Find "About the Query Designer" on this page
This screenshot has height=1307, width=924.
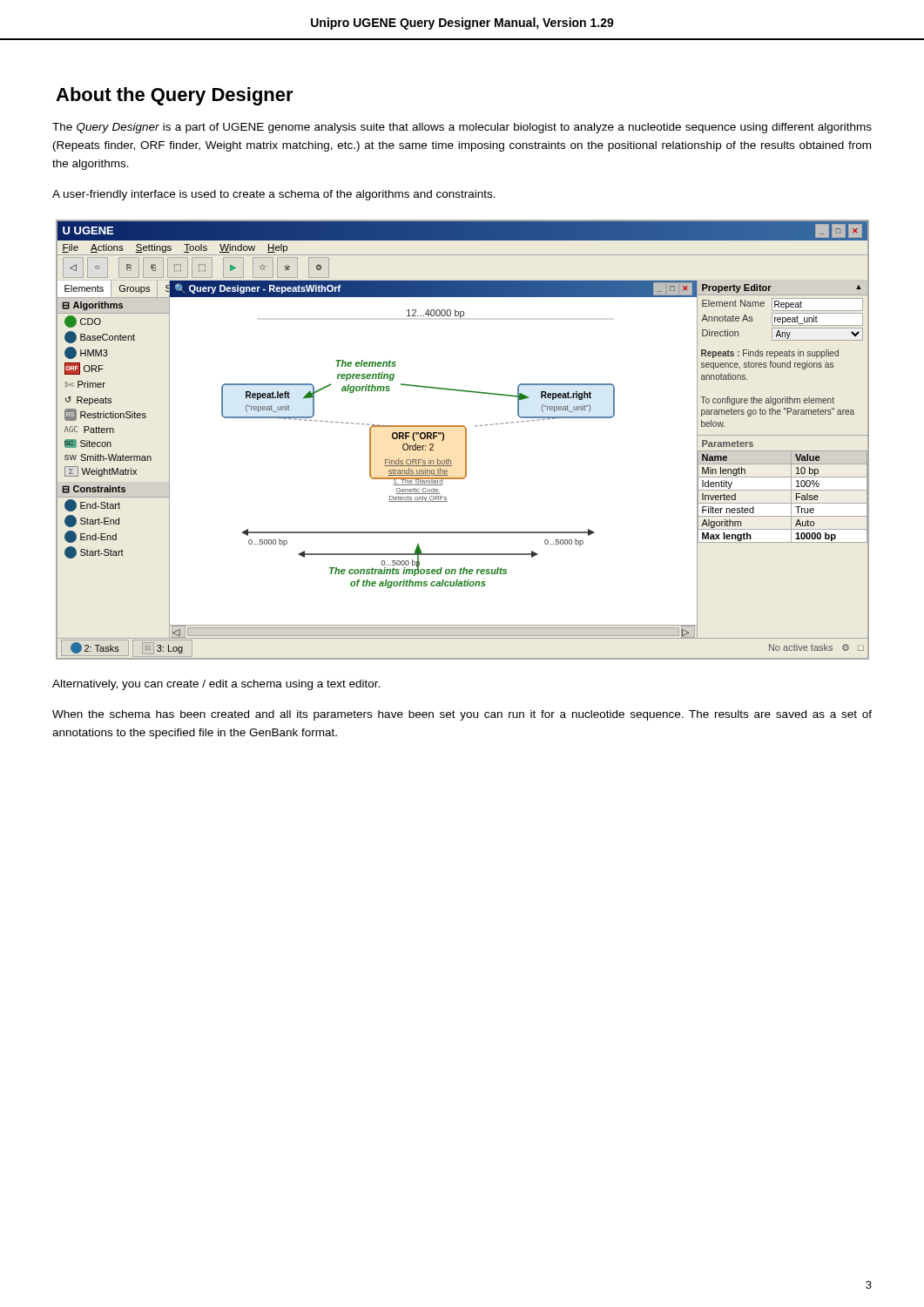(x=174, y=95)
